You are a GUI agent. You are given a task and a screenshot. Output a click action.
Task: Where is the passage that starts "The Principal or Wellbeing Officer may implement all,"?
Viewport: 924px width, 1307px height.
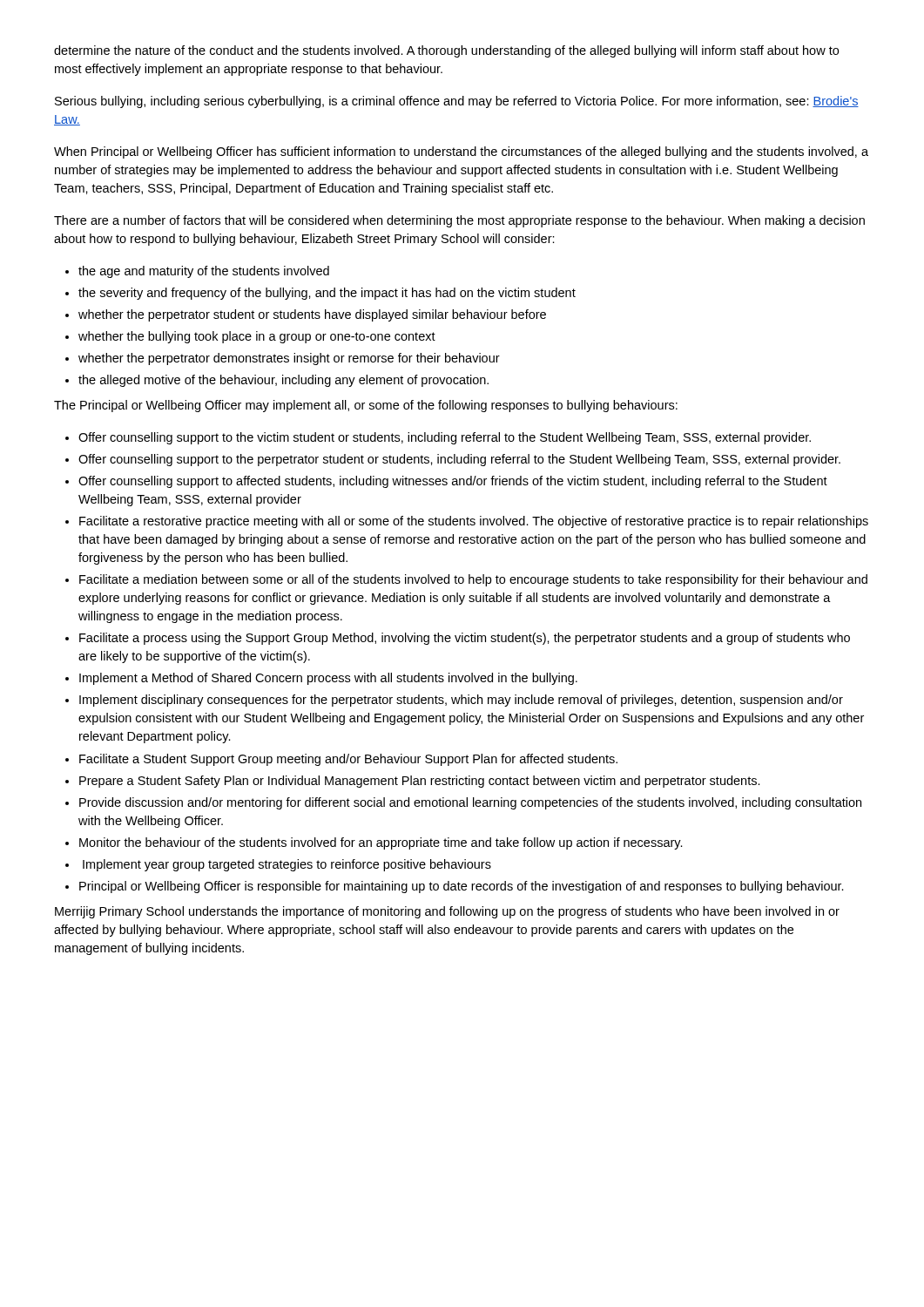click(x=366, y=405)
